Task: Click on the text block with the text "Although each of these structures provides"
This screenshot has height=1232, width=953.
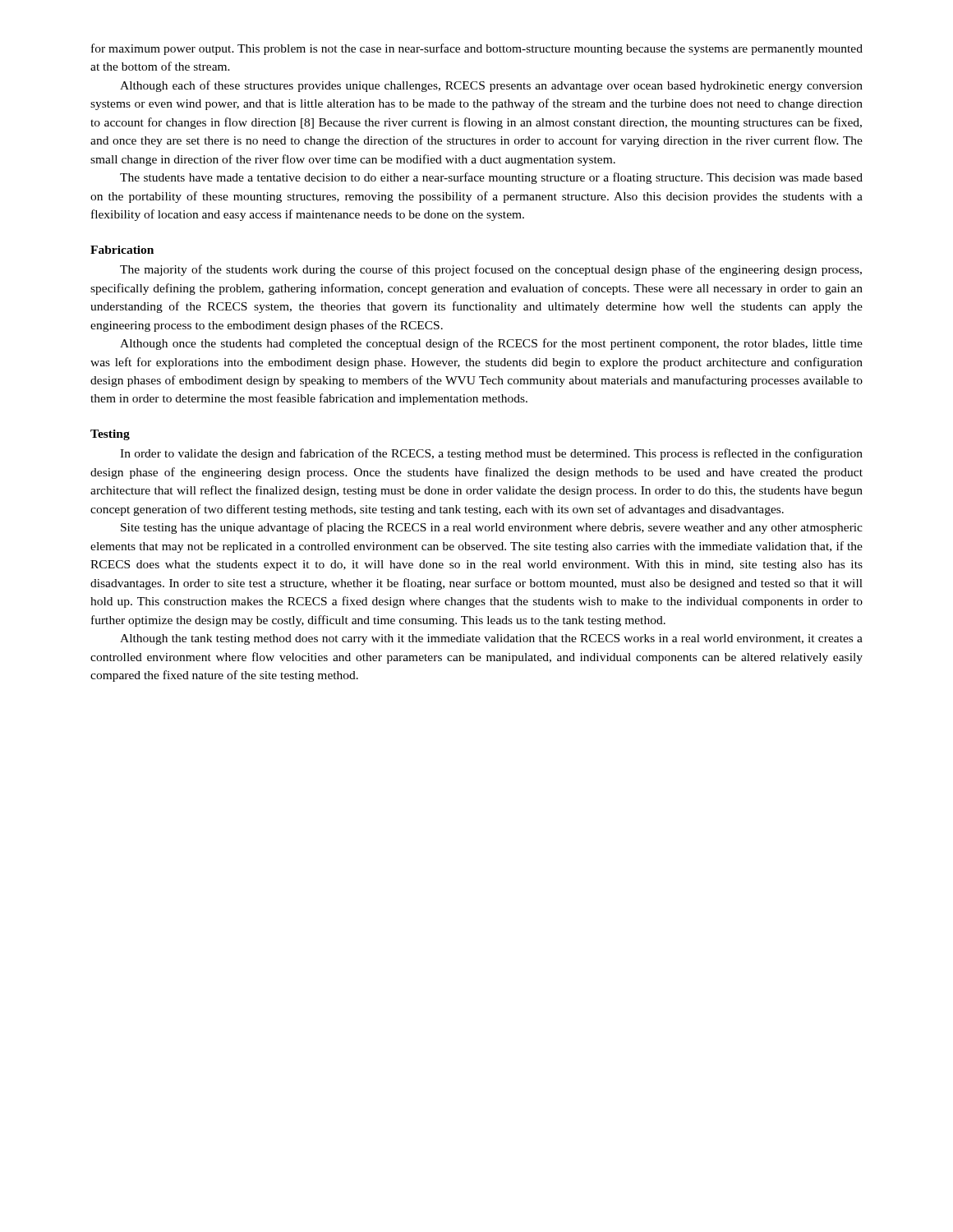Action: coord(476,123)
